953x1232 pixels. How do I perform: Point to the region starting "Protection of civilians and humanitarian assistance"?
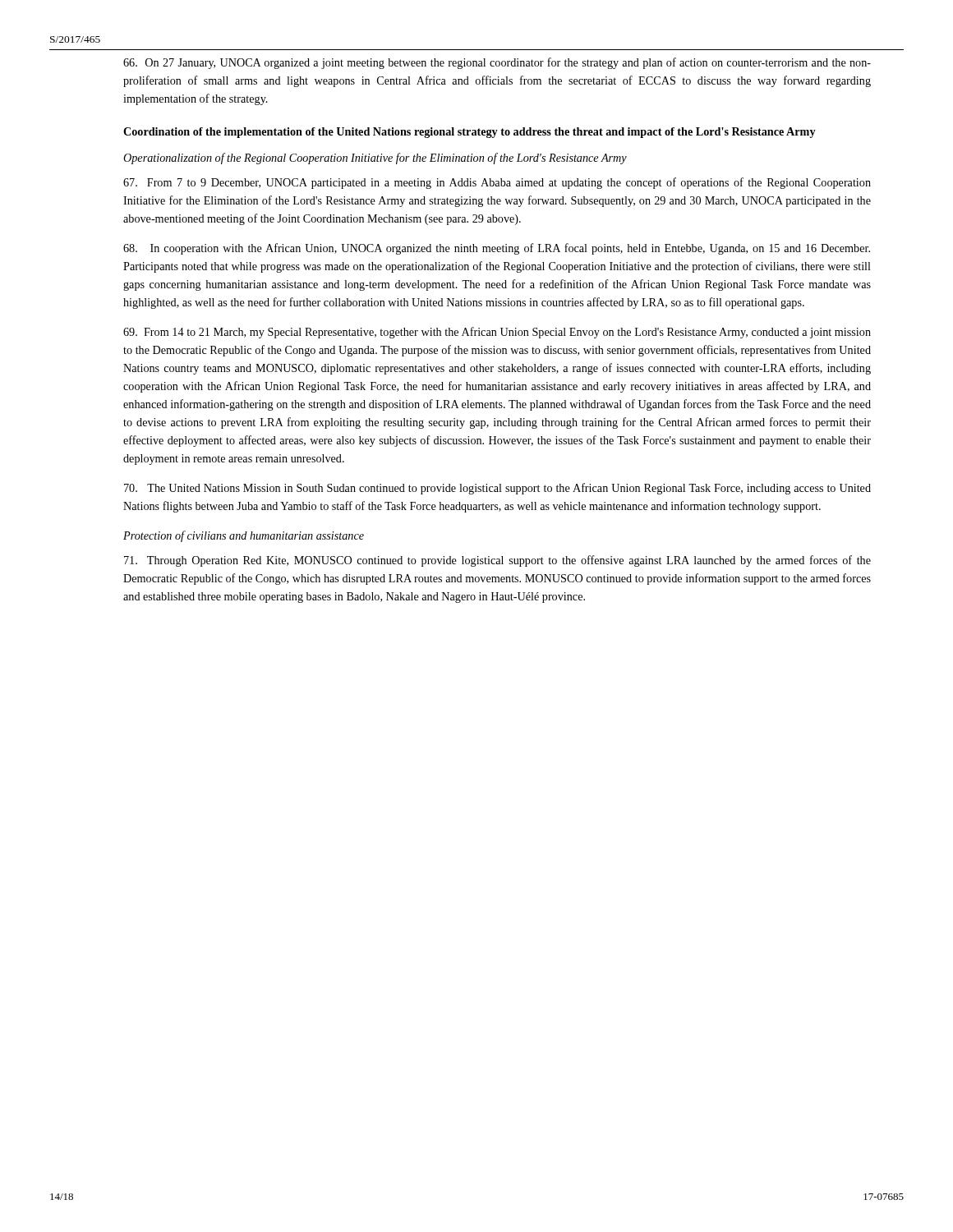coord(244,535)
